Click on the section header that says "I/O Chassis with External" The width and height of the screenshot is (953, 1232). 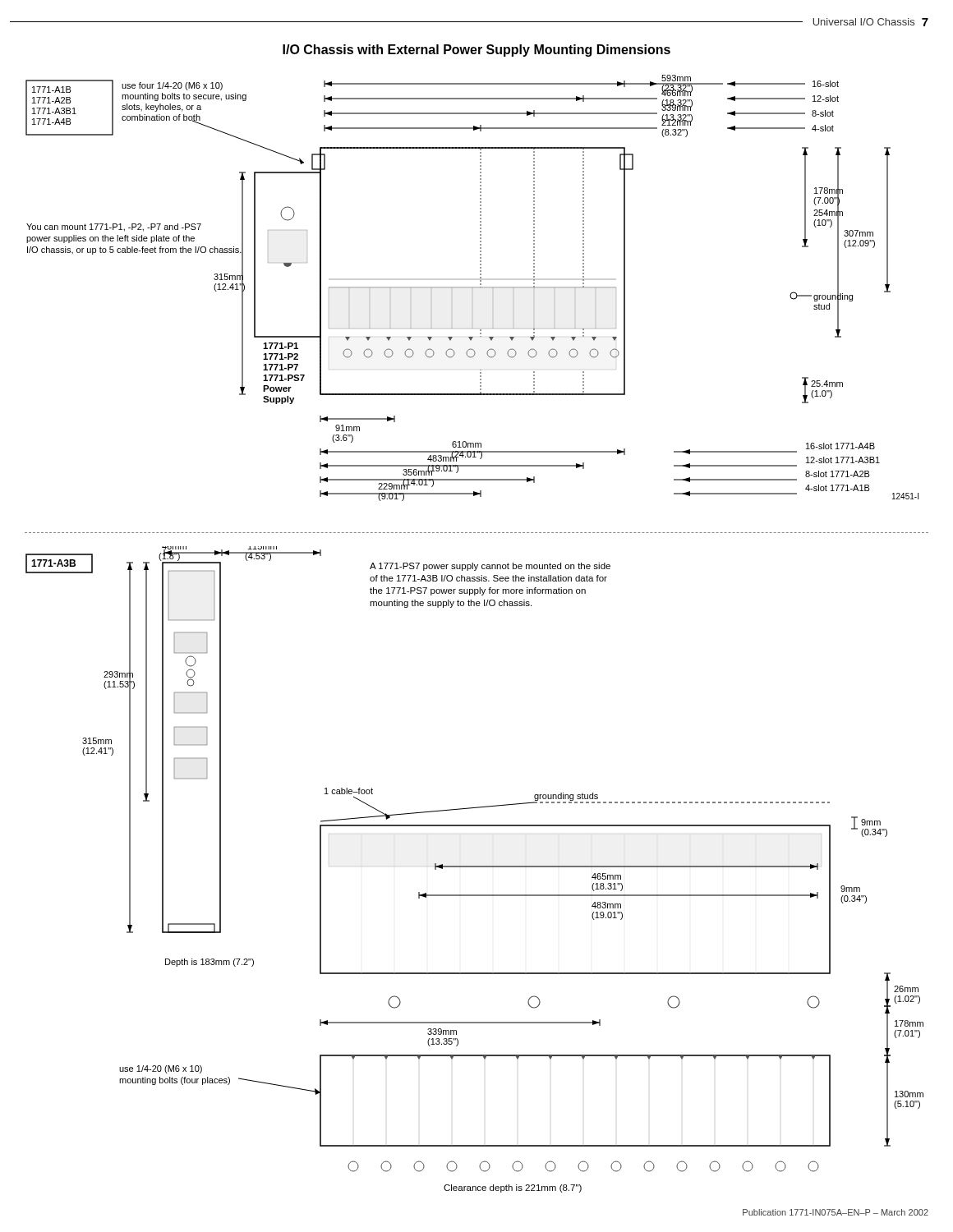click(476, 50)
